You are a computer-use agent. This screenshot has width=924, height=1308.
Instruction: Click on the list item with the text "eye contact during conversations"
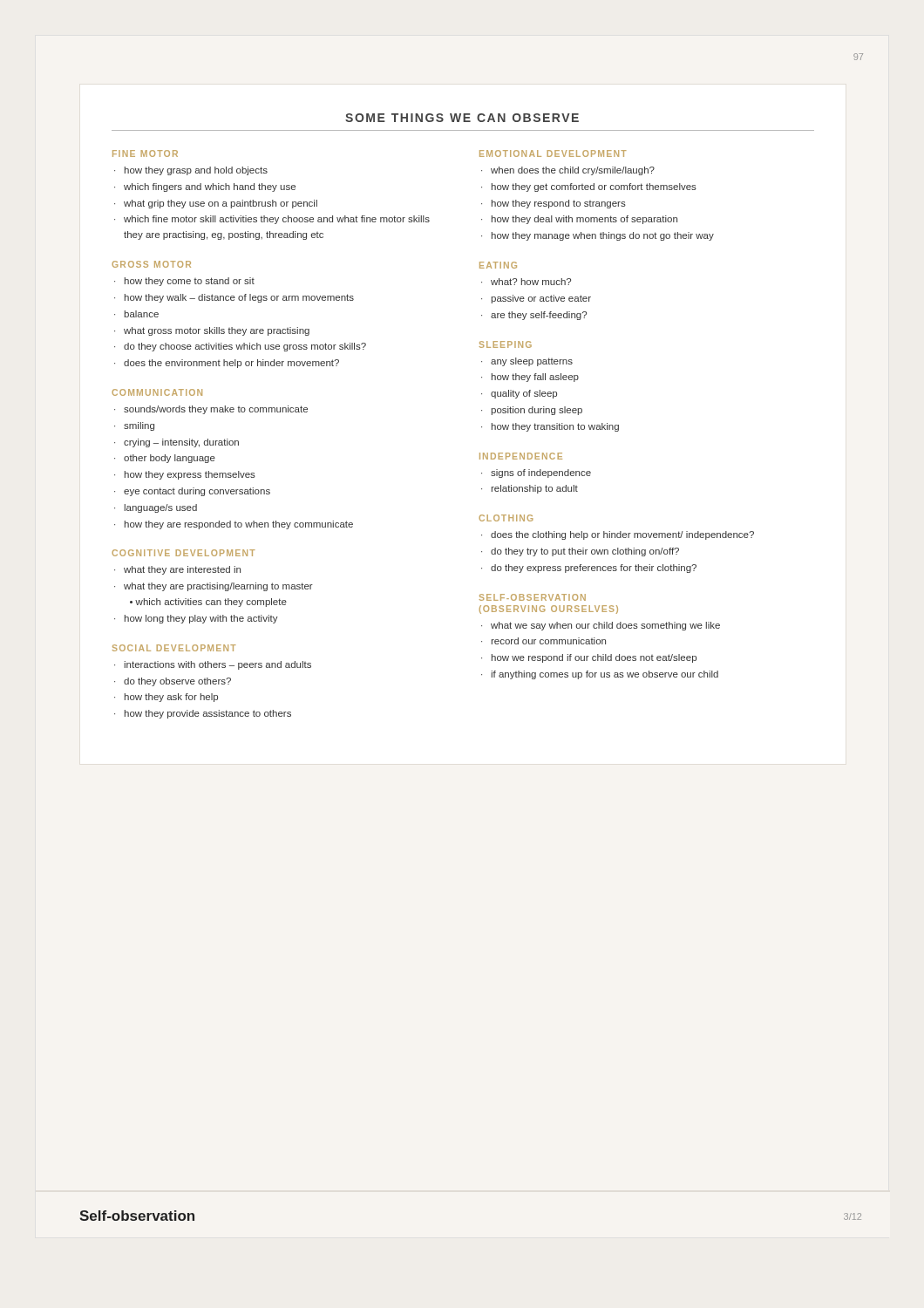(x=197, y=491)
